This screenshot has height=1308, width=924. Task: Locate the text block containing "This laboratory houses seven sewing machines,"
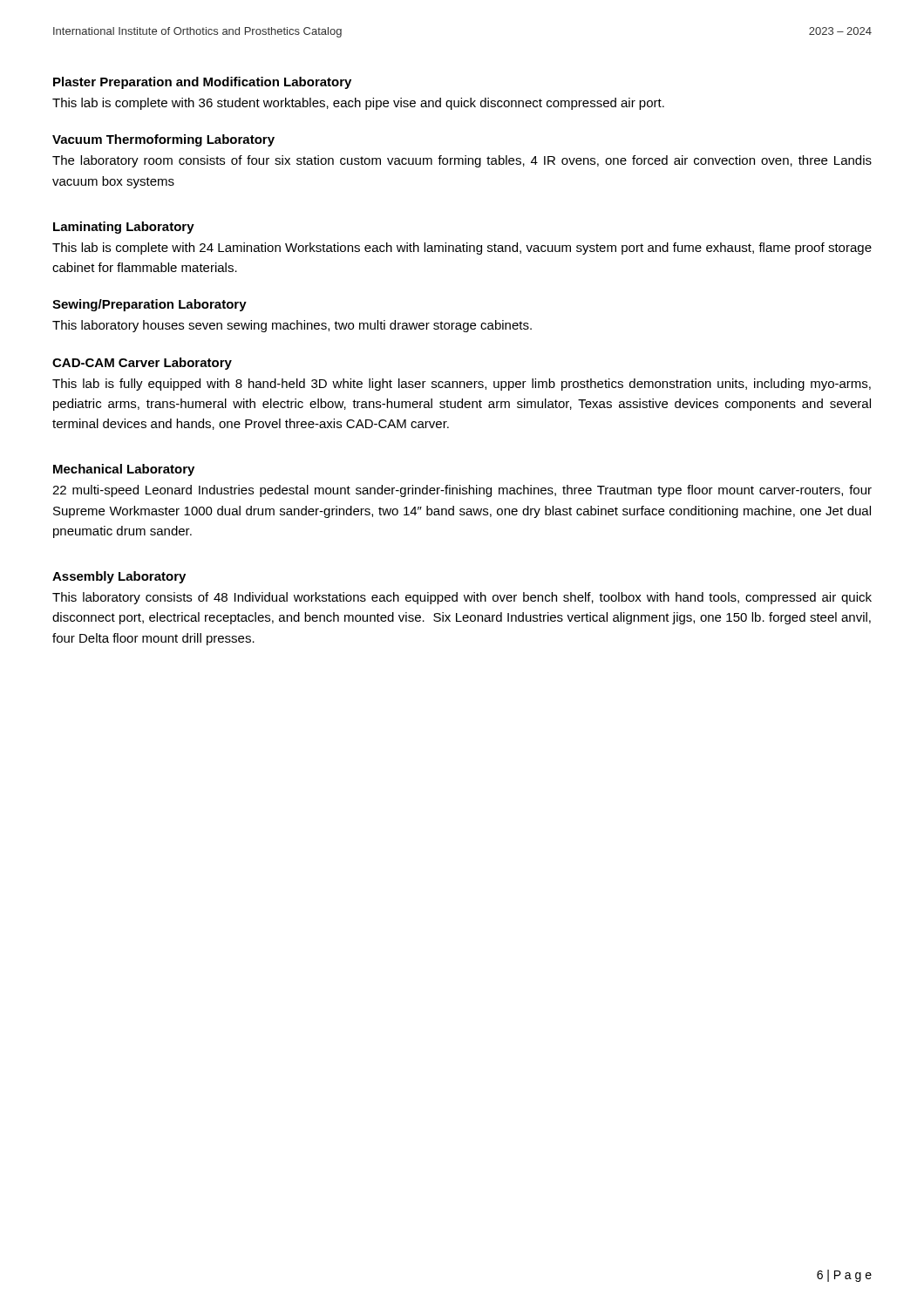point(292,325)
